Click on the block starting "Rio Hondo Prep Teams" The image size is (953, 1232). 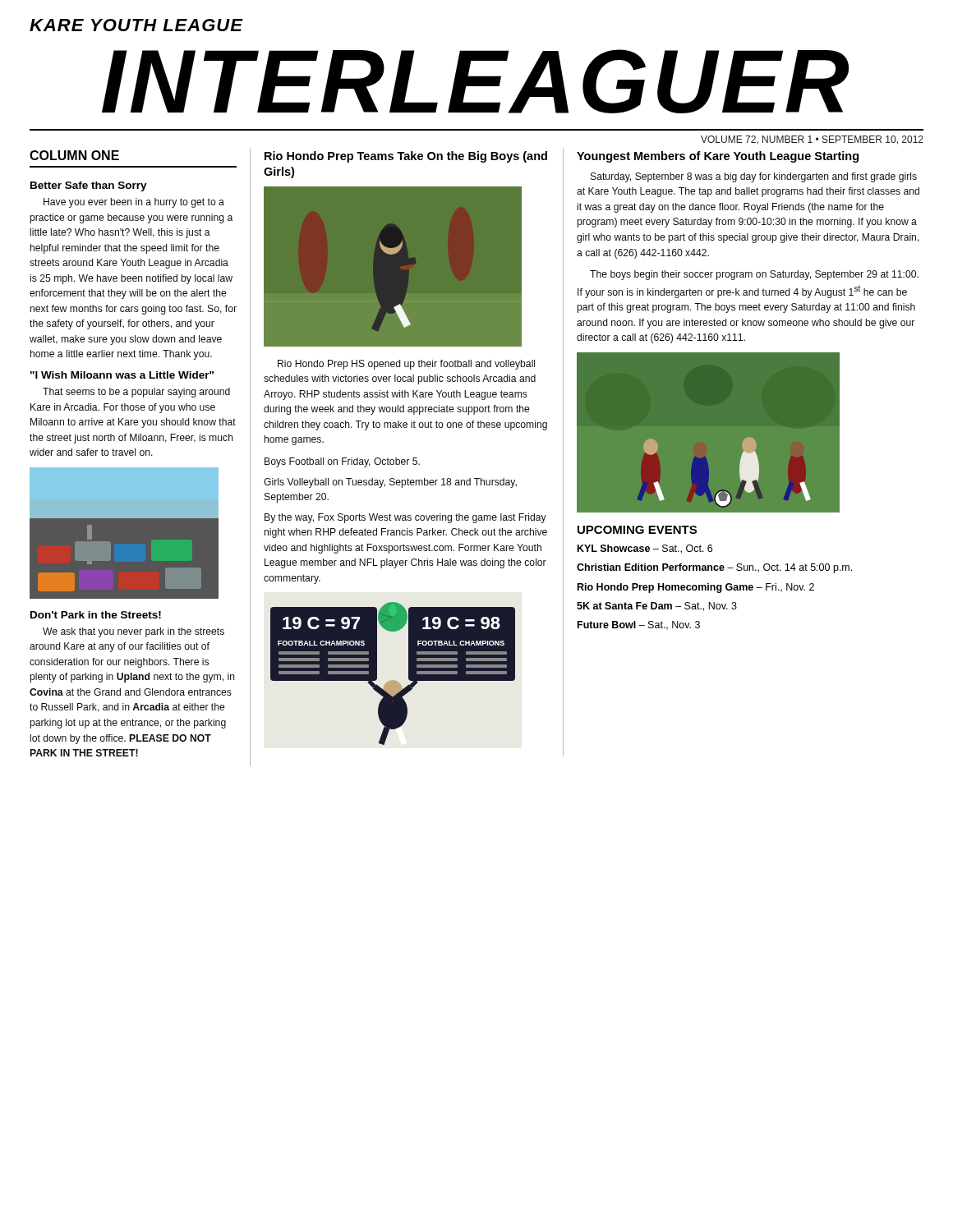(406, 164)
